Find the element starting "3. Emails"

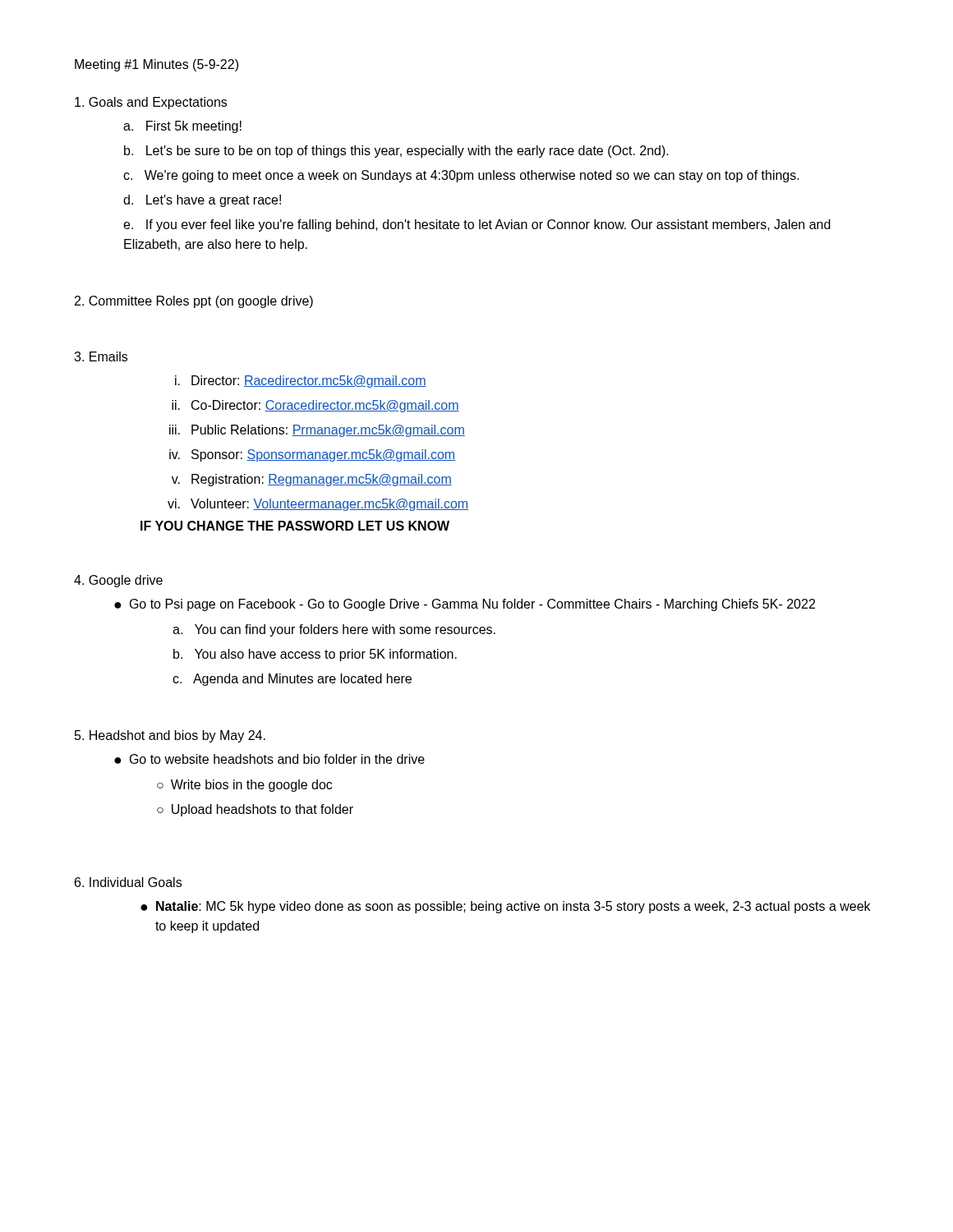click(101, 357)
